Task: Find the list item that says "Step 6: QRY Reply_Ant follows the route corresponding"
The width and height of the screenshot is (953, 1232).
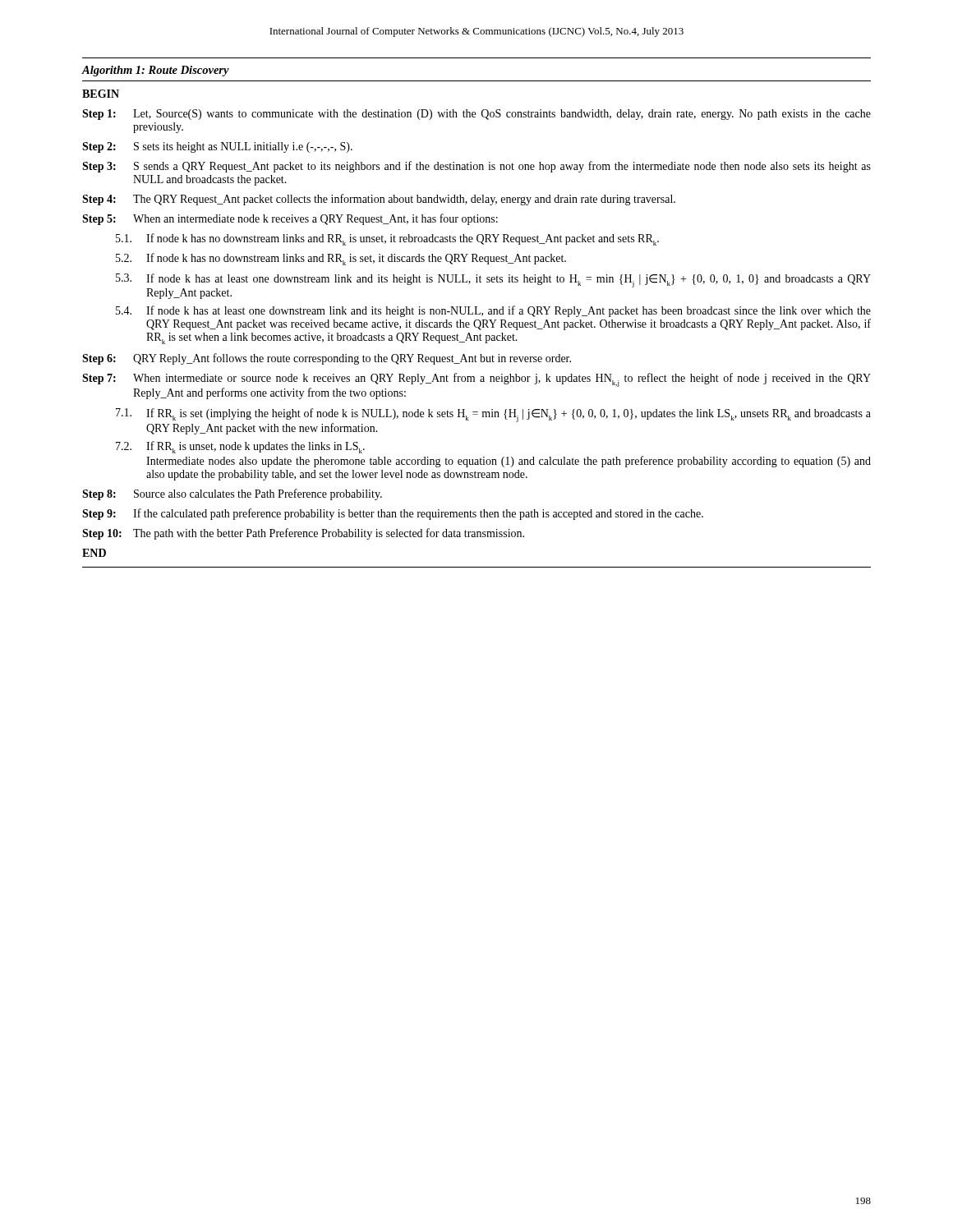Action: (476, 359)
